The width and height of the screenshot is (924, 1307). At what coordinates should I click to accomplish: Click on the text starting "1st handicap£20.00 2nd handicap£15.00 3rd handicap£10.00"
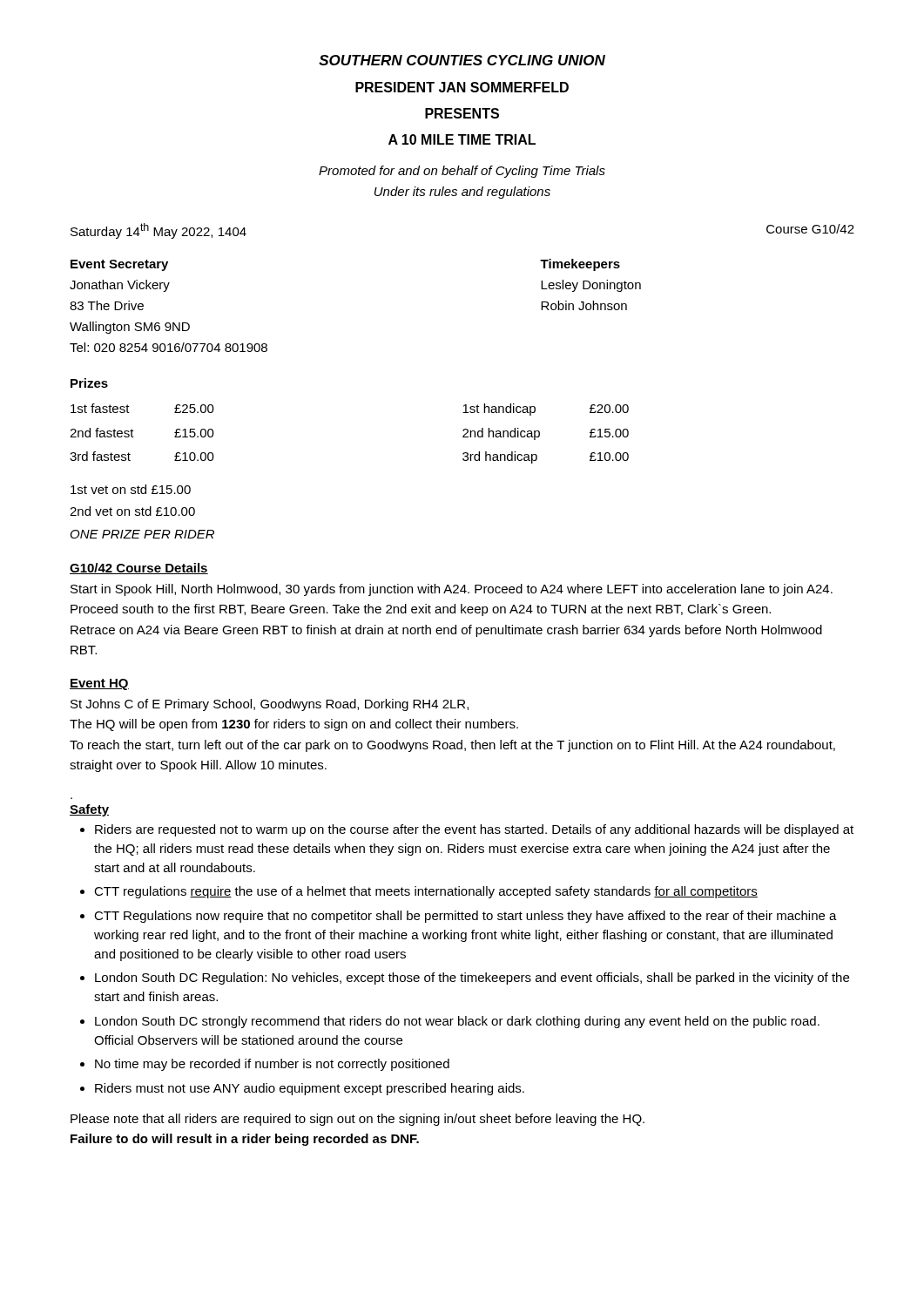click(496, 409)
